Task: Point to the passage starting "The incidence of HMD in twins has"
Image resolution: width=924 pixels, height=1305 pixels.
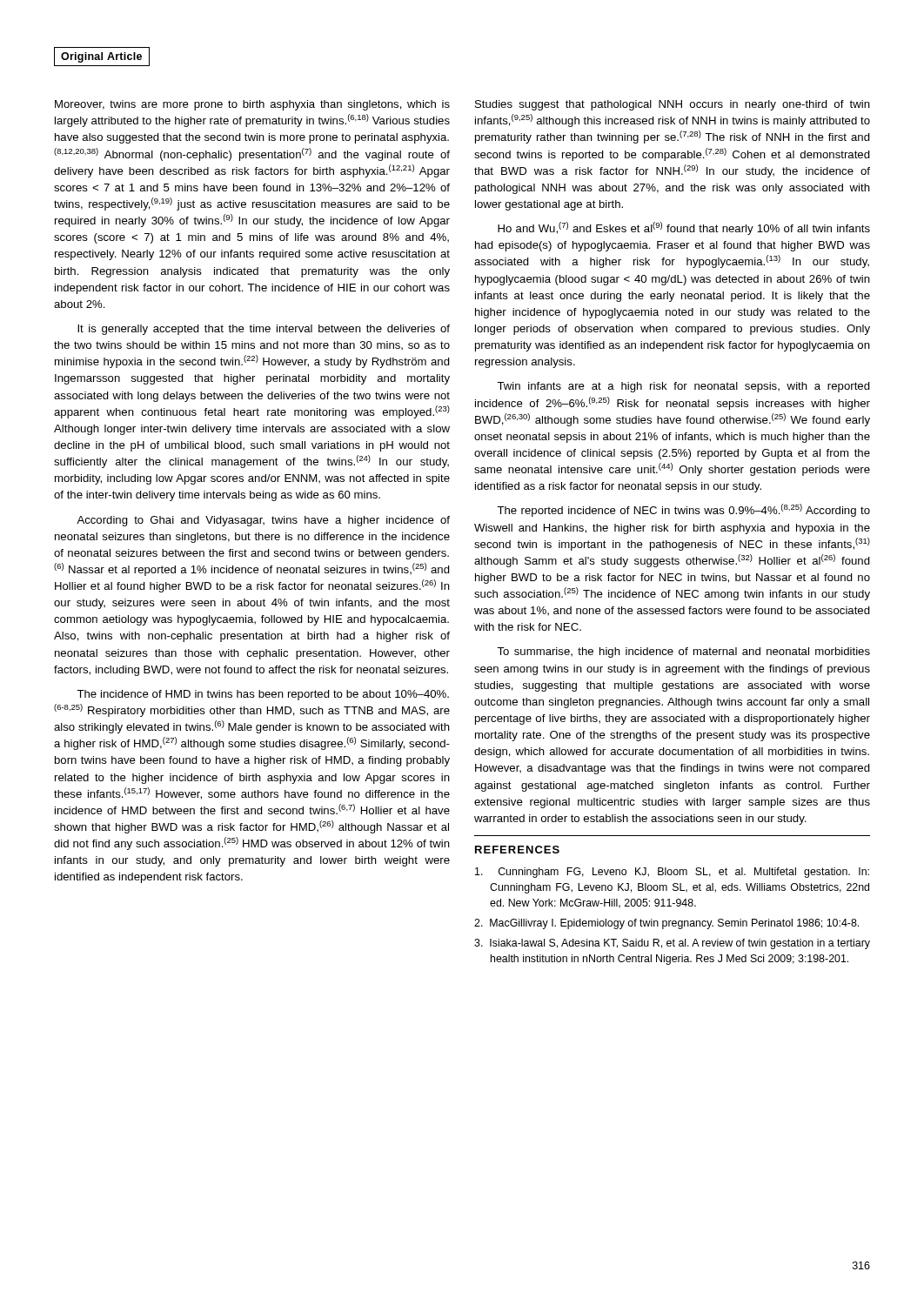Action: pos(252,785)
